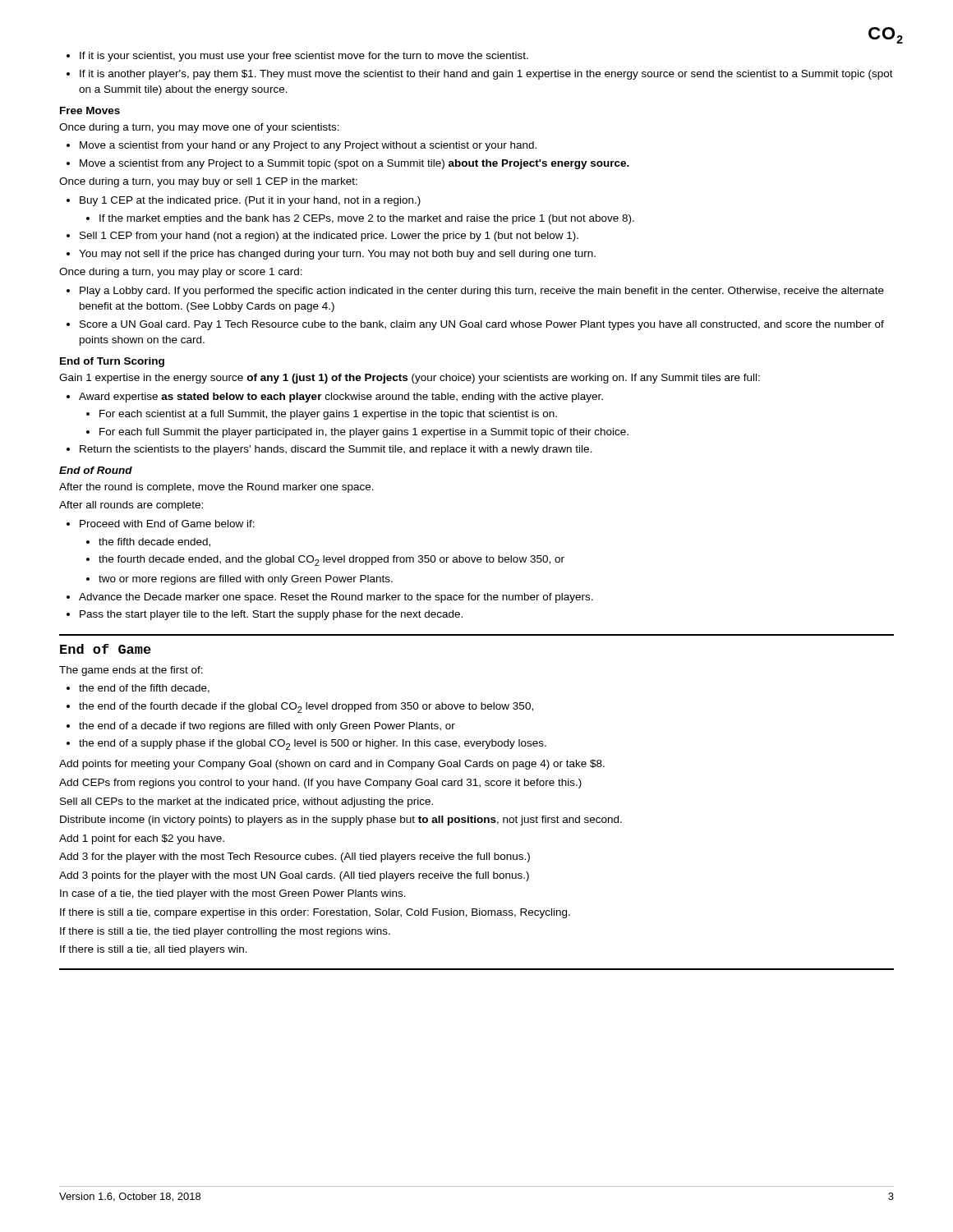953x1232 pixels.
Task: Select the list item with the text "Pass the start player tile to the"
Action: 271,615
